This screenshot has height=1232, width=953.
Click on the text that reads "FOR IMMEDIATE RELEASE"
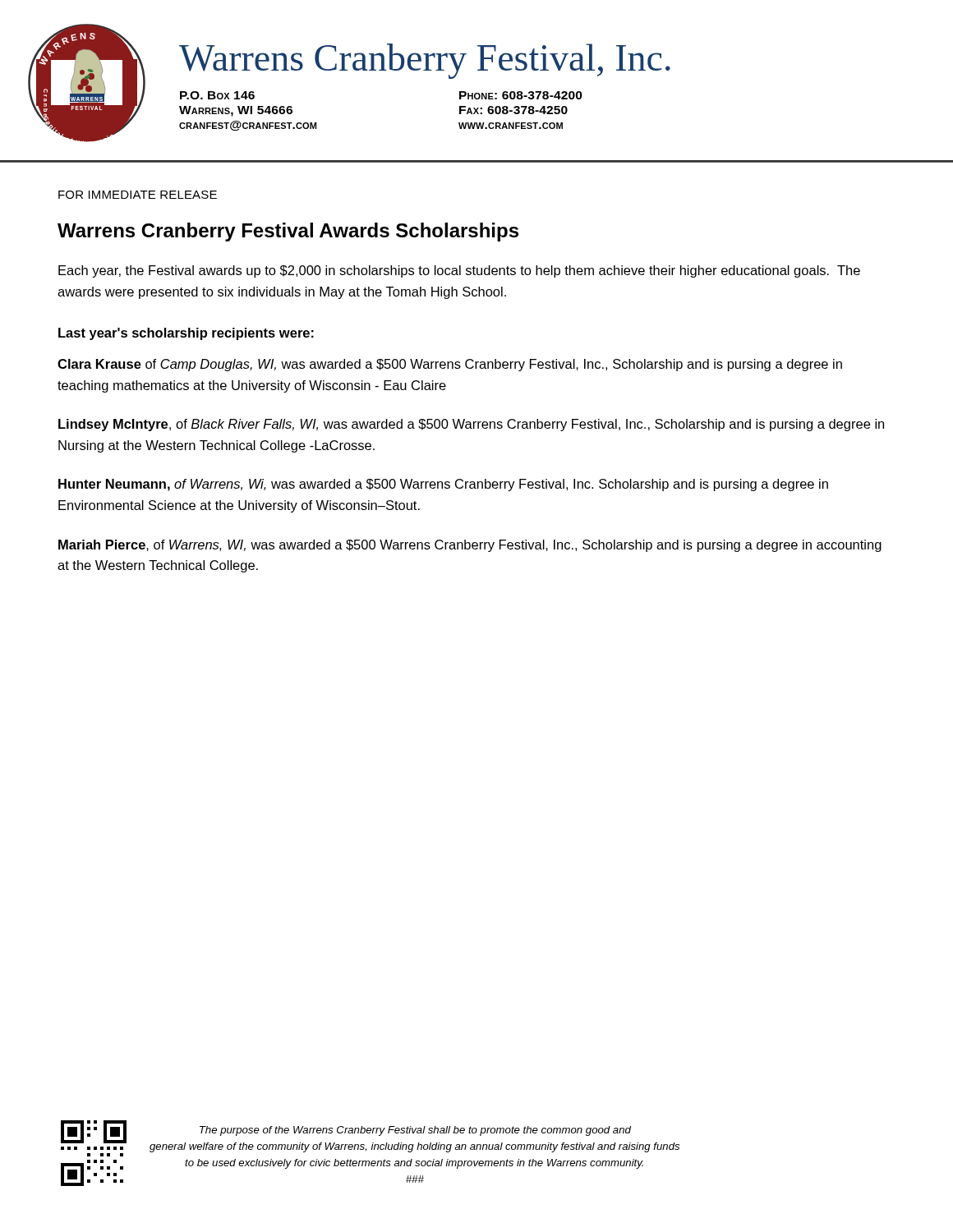pyautogui.click(x=137, y=194)
